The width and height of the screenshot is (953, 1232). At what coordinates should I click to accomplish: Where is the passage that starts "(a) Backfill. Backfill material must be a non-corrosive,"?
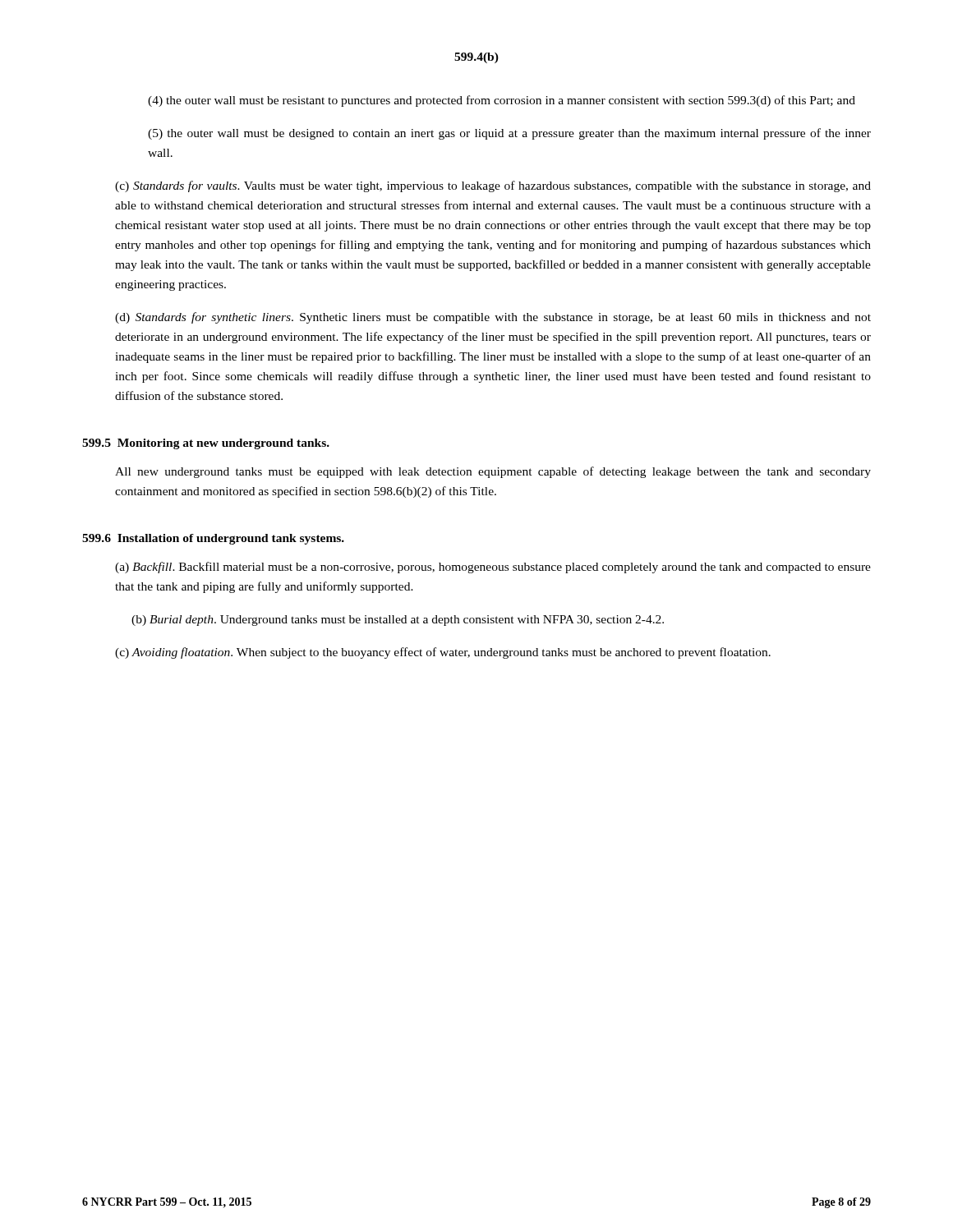pos(493,576)
